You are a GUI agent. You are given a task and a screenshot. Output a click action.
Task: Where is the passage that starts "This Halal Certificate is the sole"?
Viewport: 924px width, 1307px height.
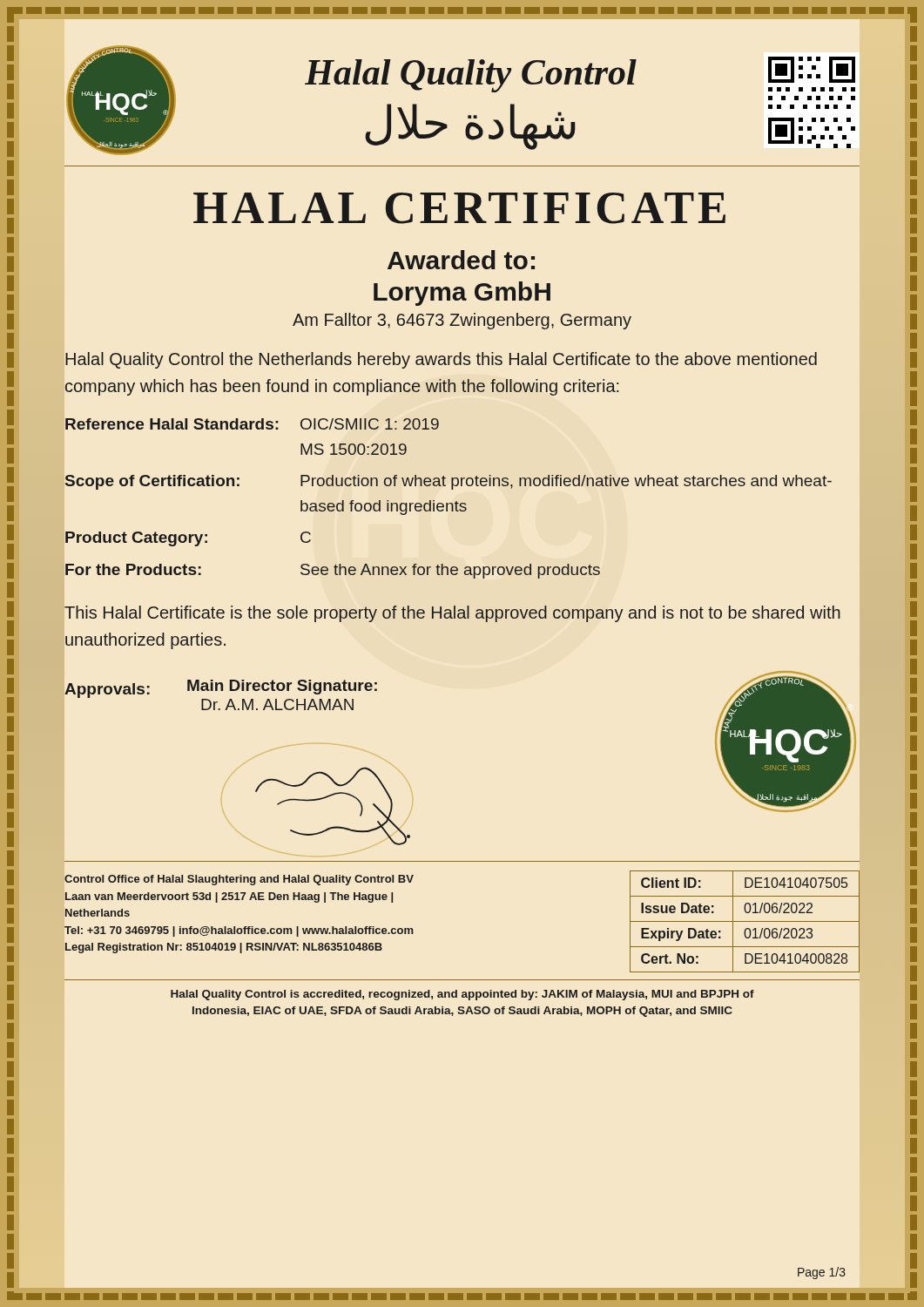pos(453,626)
